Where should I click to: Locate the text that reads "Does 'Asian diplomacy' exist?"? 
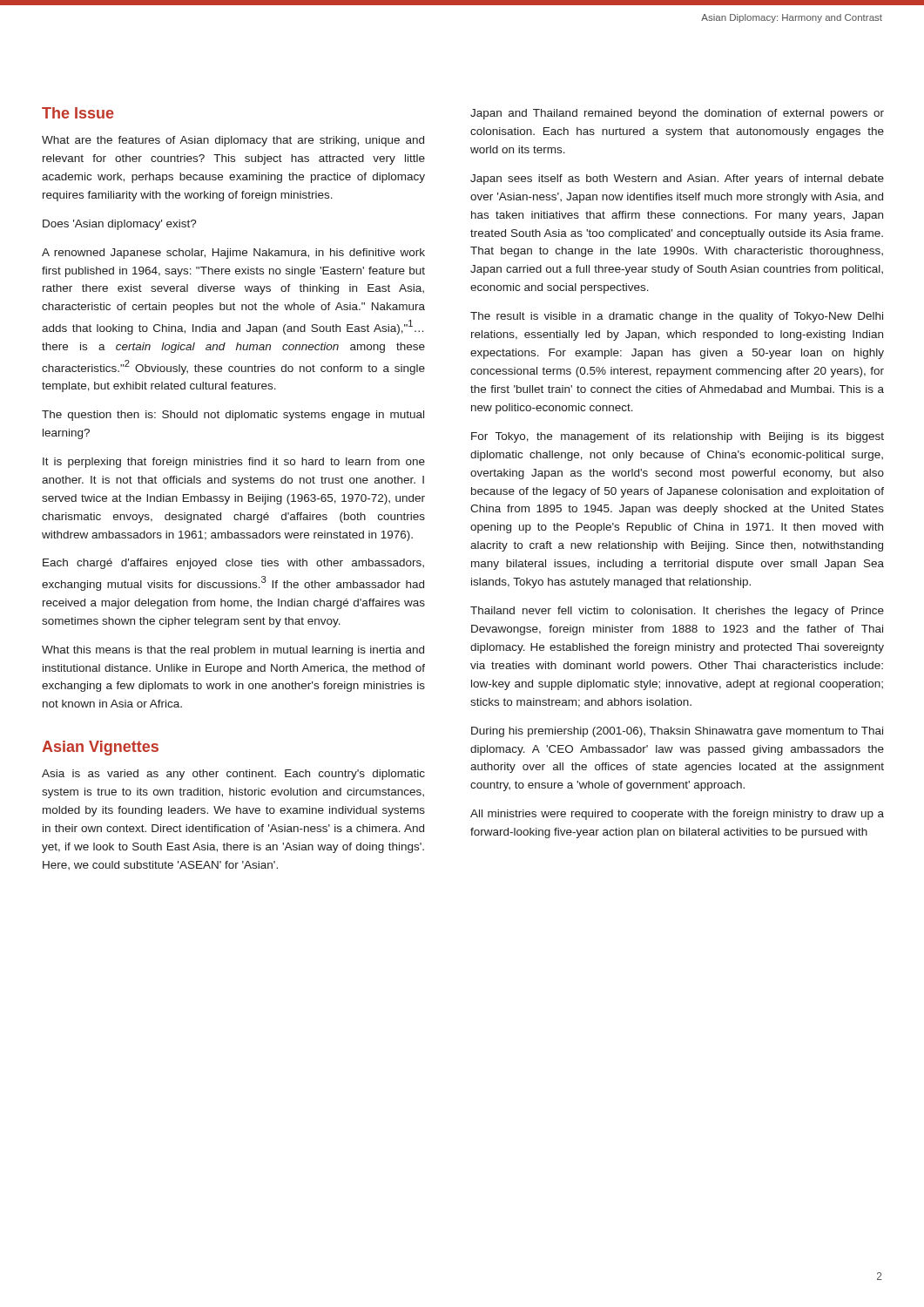(x=119, y=223)
